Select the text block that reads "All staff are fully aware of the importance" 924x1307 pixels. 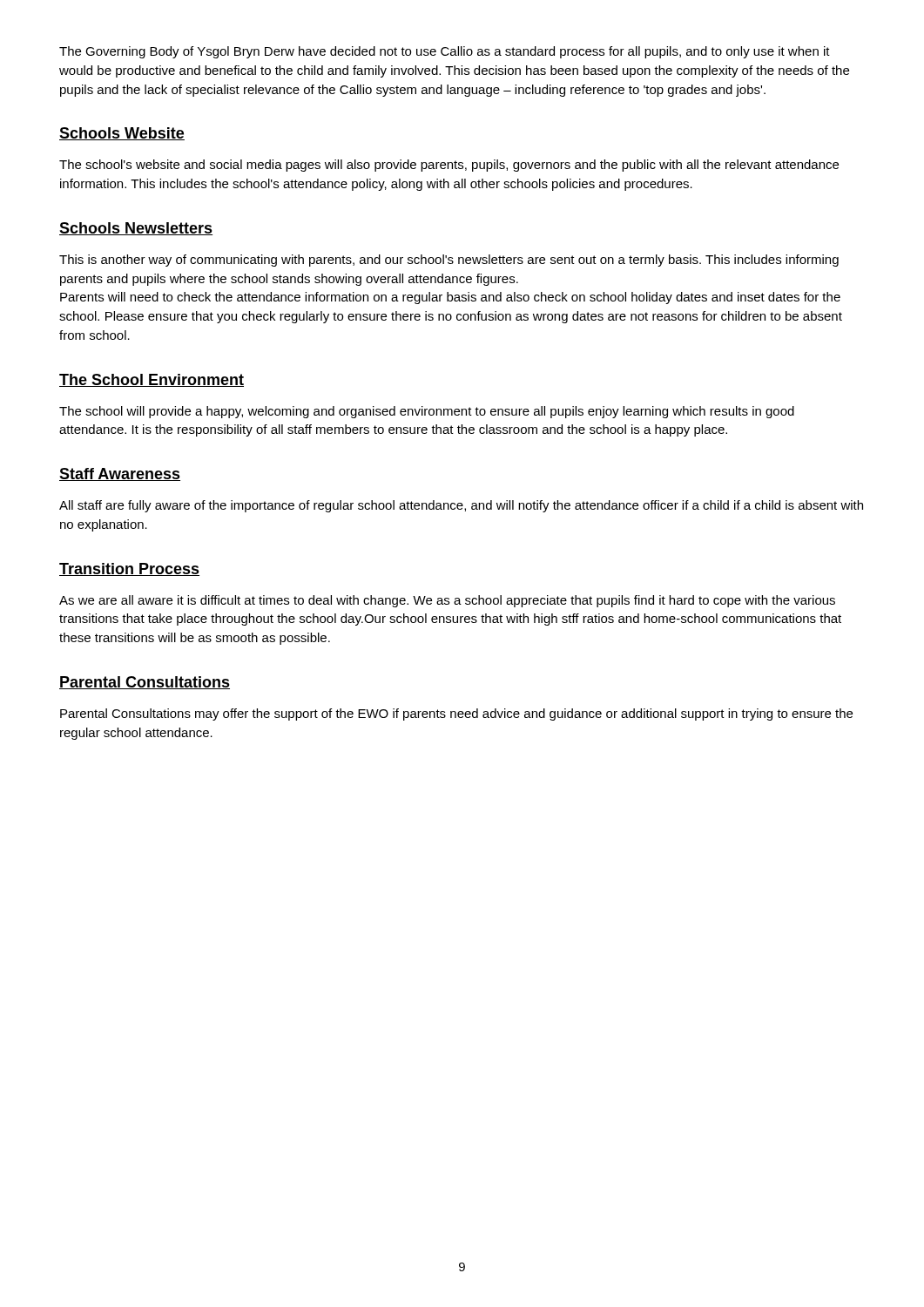coord(462,514)
